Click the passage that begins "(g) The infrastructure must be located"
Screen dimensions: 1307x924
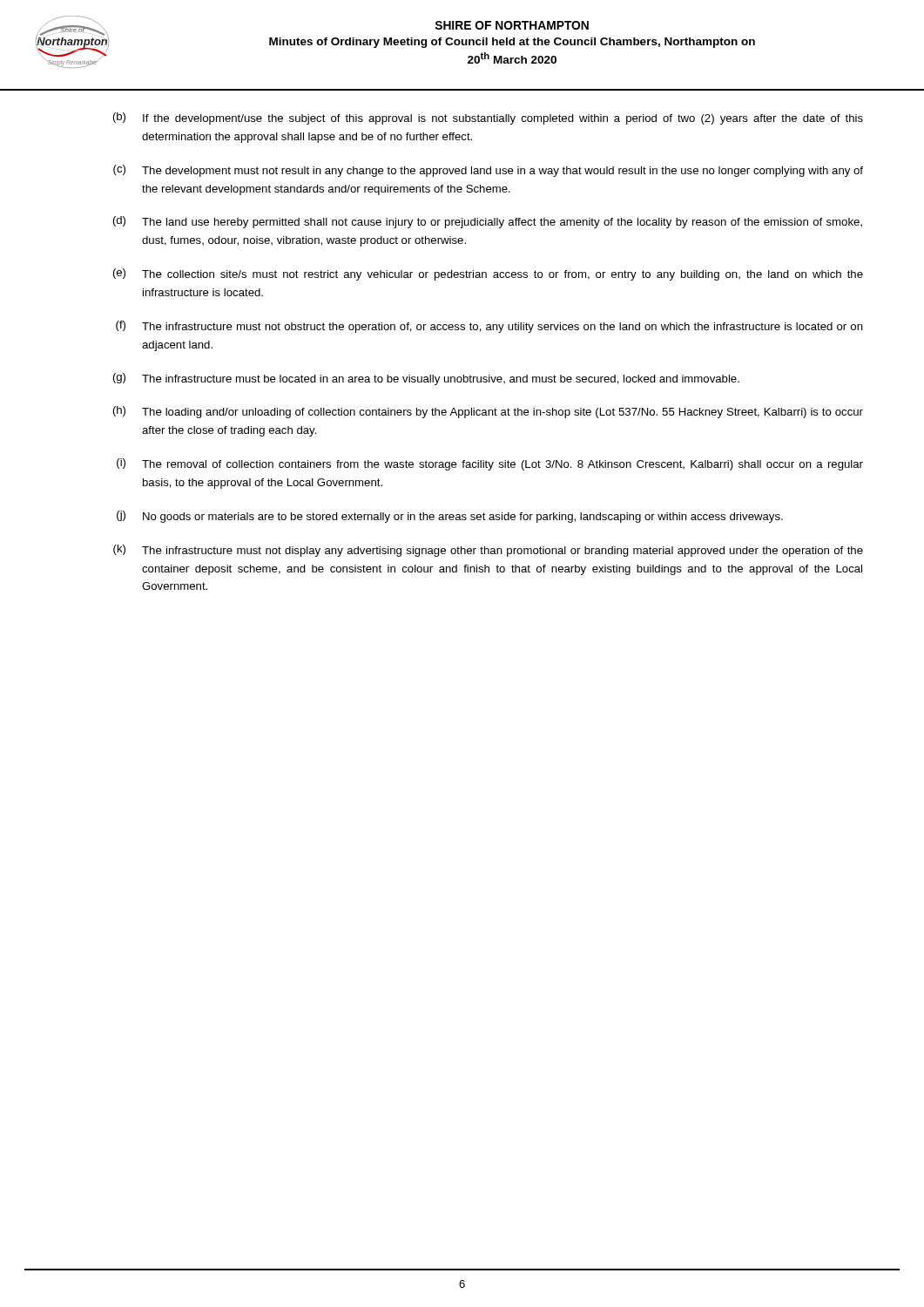pos(462,379)
